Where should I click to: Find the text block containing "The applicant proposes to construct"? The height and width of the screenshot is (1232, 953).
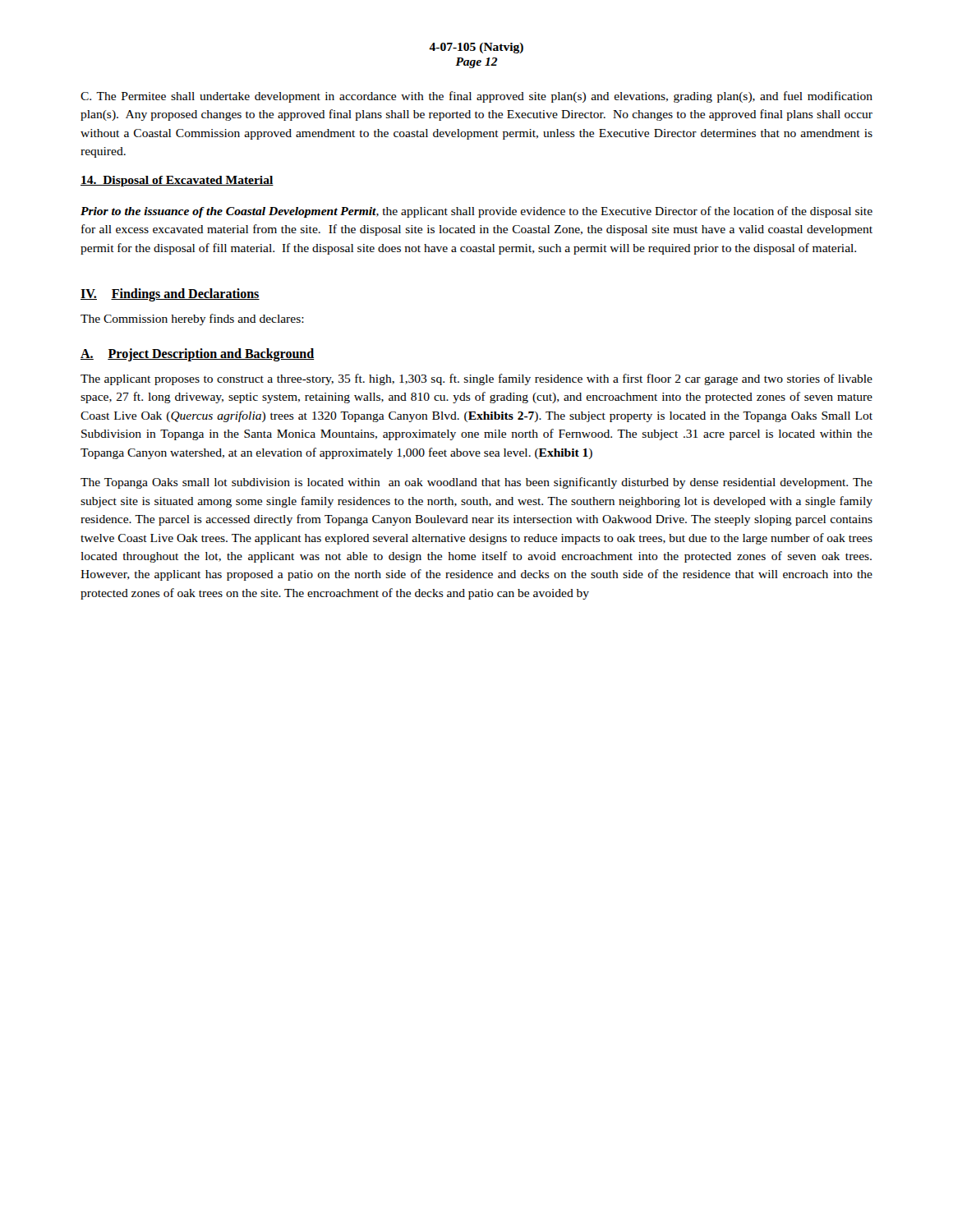pos(476,415)
